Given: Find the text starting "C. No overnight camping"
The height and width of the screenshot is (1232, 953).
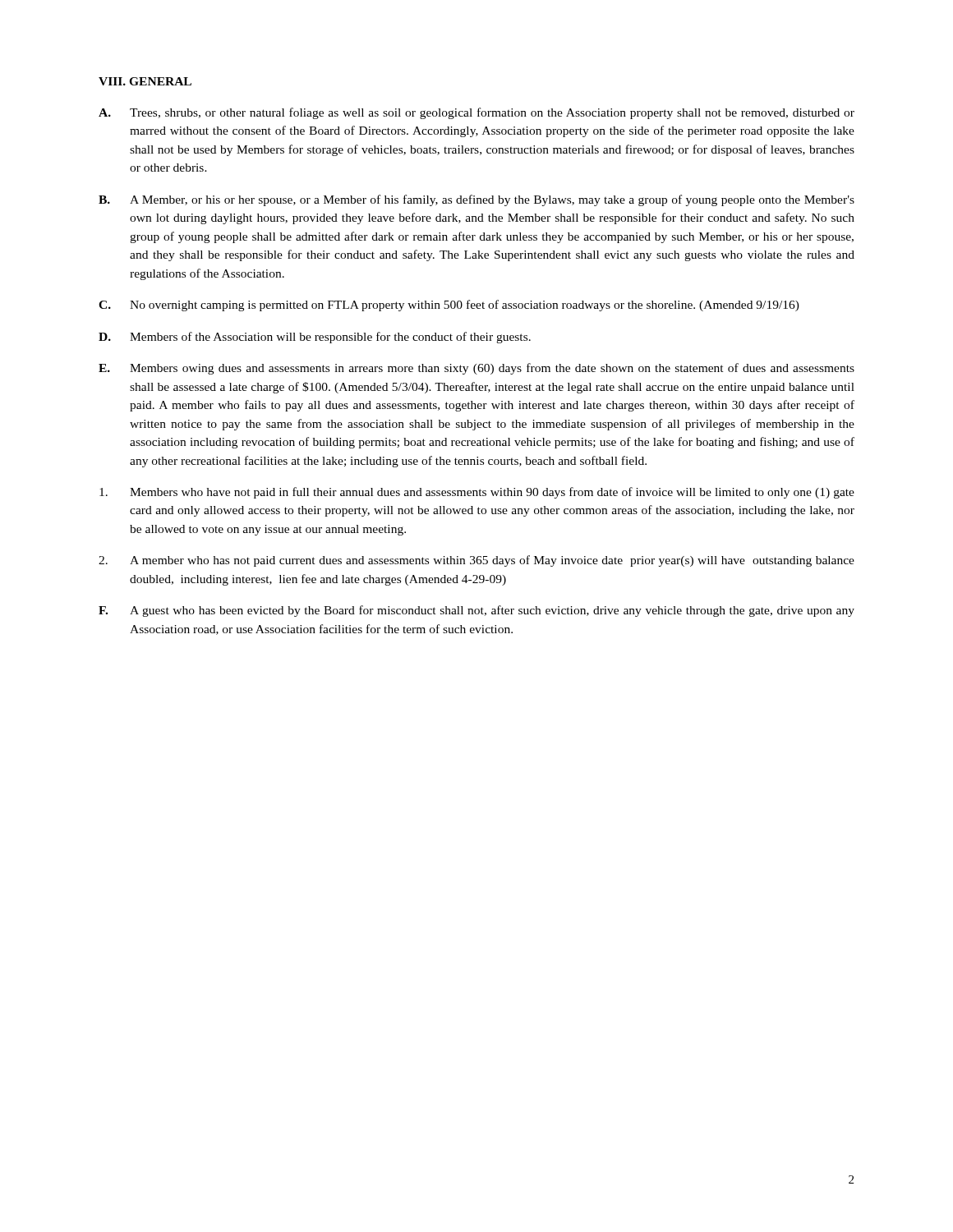Looking at the screenshot, I should (x=476, y=305).
